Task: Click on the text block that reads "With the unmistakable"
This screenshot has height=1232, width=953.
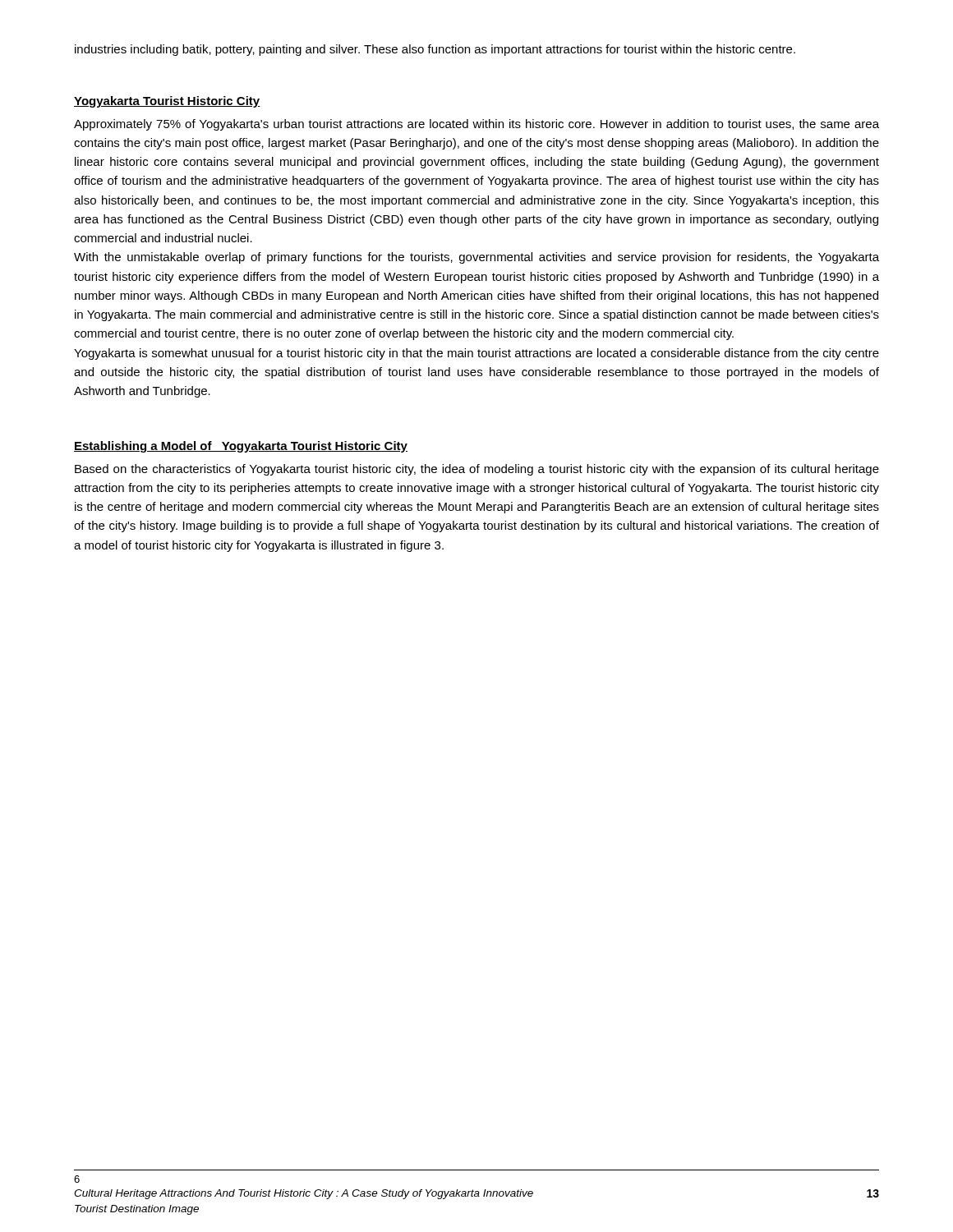Action: pyautogui.click(x=476, y=295)
